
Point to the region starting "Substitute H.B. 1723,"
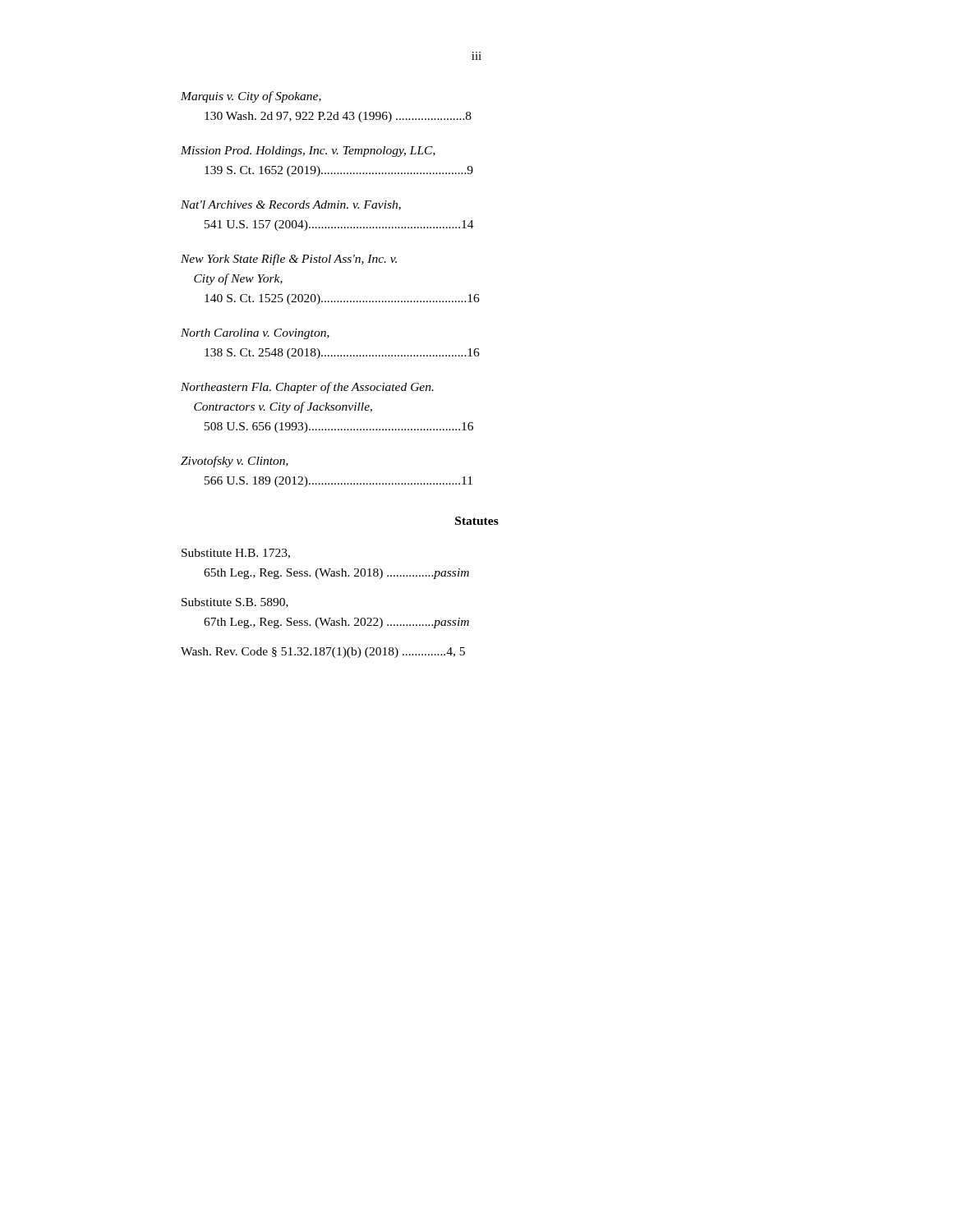pos(476,564)
